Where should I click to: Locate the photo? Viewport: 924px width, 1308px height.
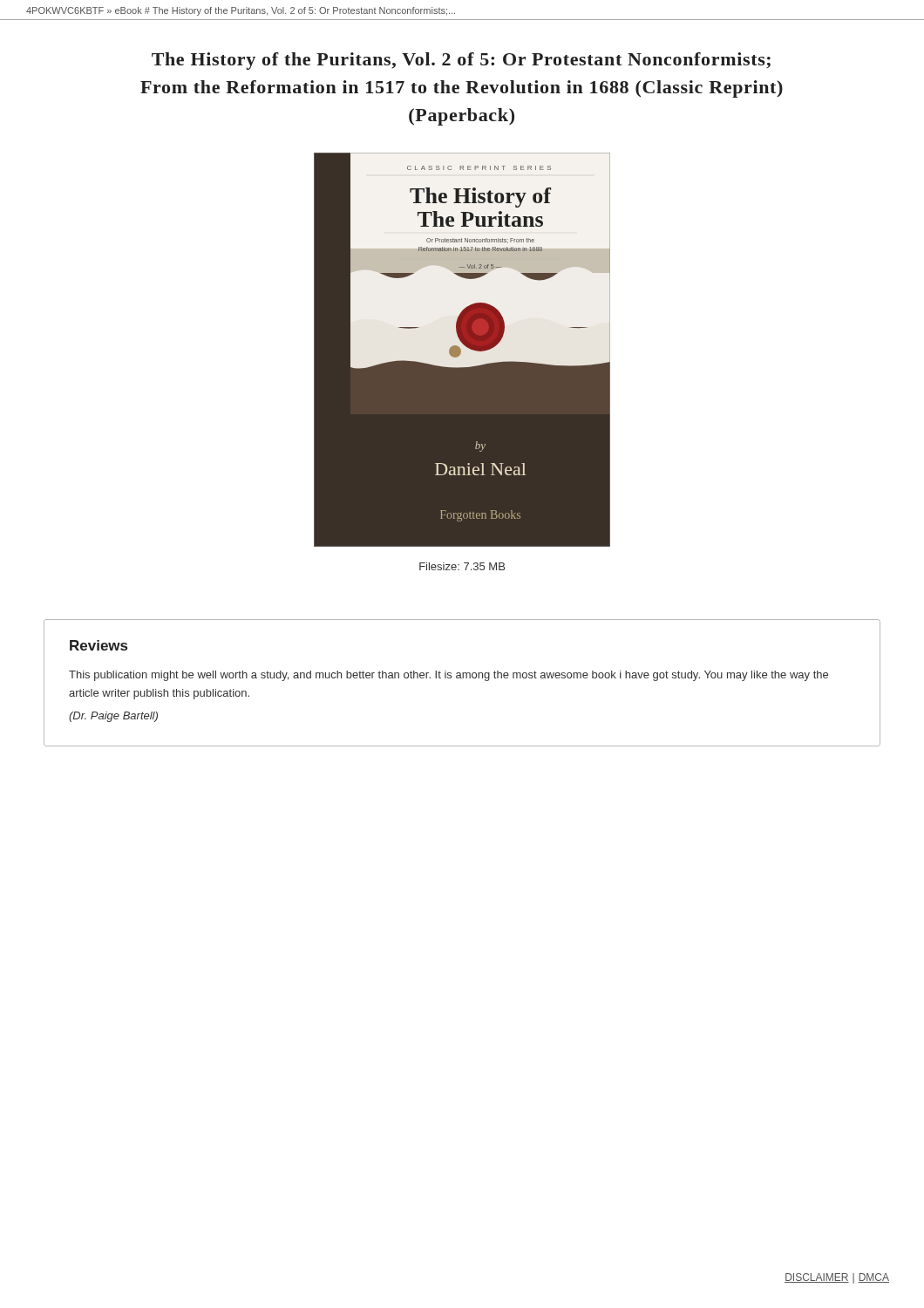(x=462, y=350)
